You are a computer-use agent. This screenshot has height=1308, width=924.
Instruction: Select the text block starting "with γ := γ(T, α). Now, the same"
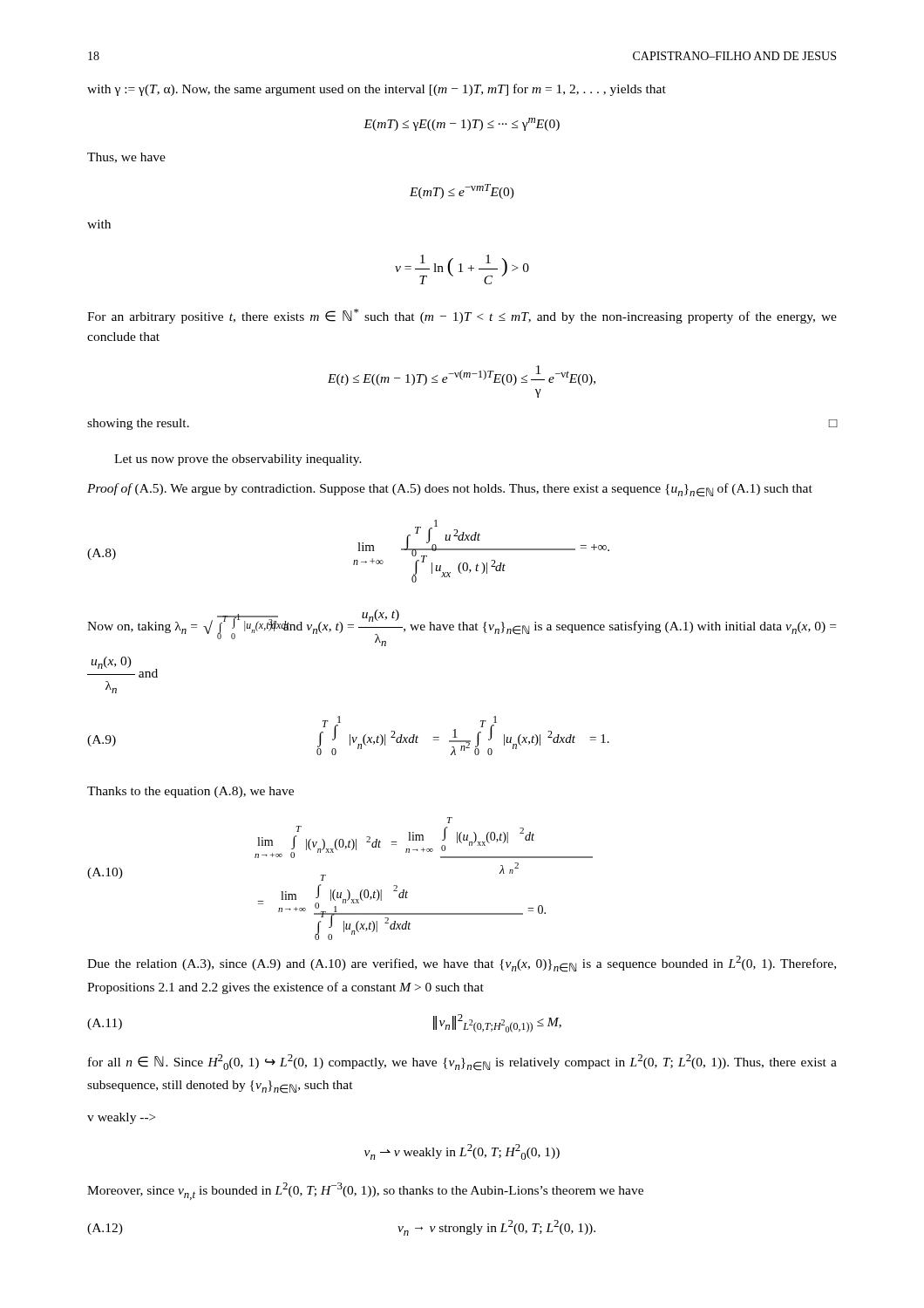click(462, 89)
